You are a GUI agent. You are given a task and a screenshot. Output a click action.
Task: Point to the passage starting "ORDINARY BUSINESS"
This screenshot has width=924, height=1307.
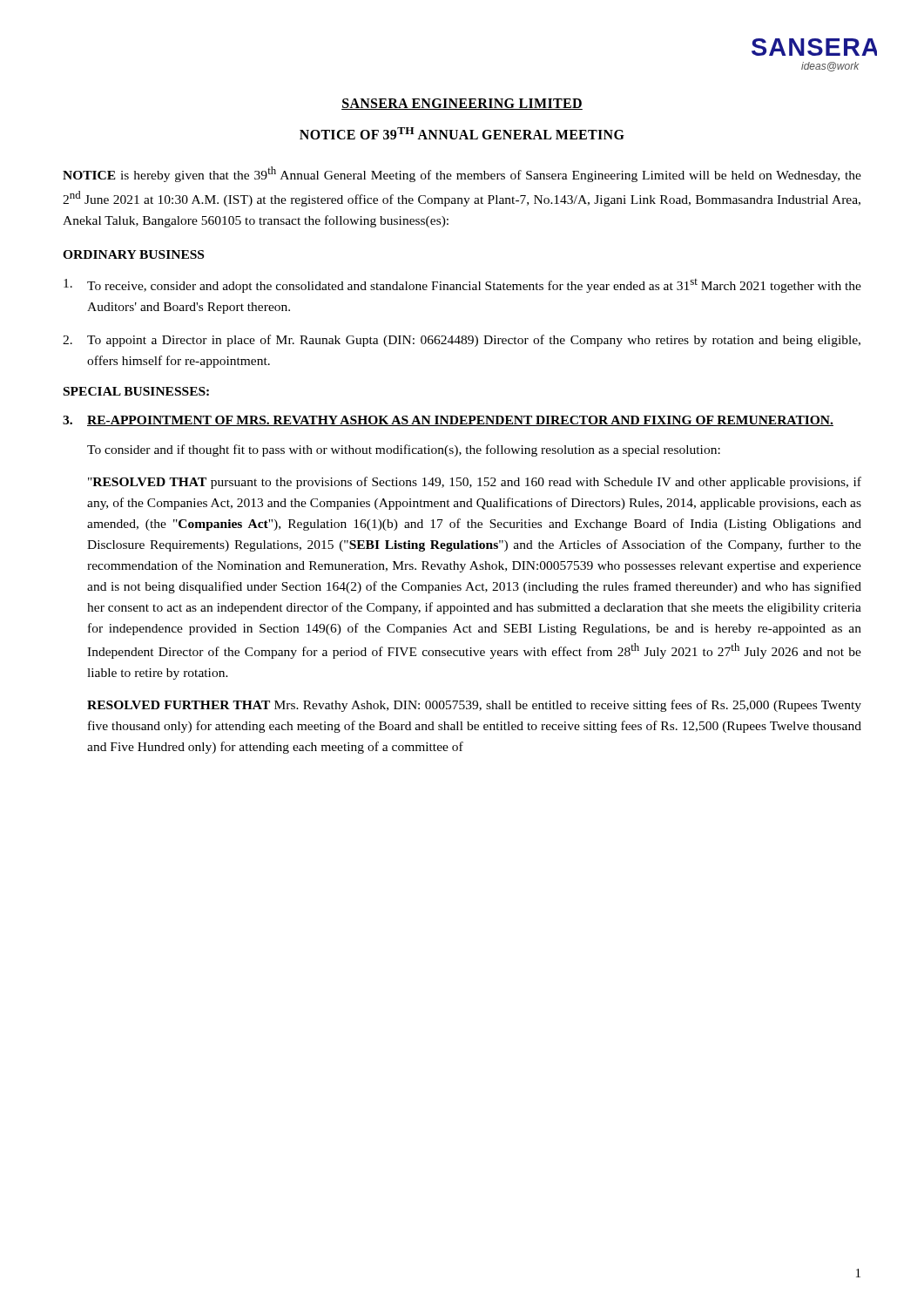pyautogui.click(x=134, y=254)
